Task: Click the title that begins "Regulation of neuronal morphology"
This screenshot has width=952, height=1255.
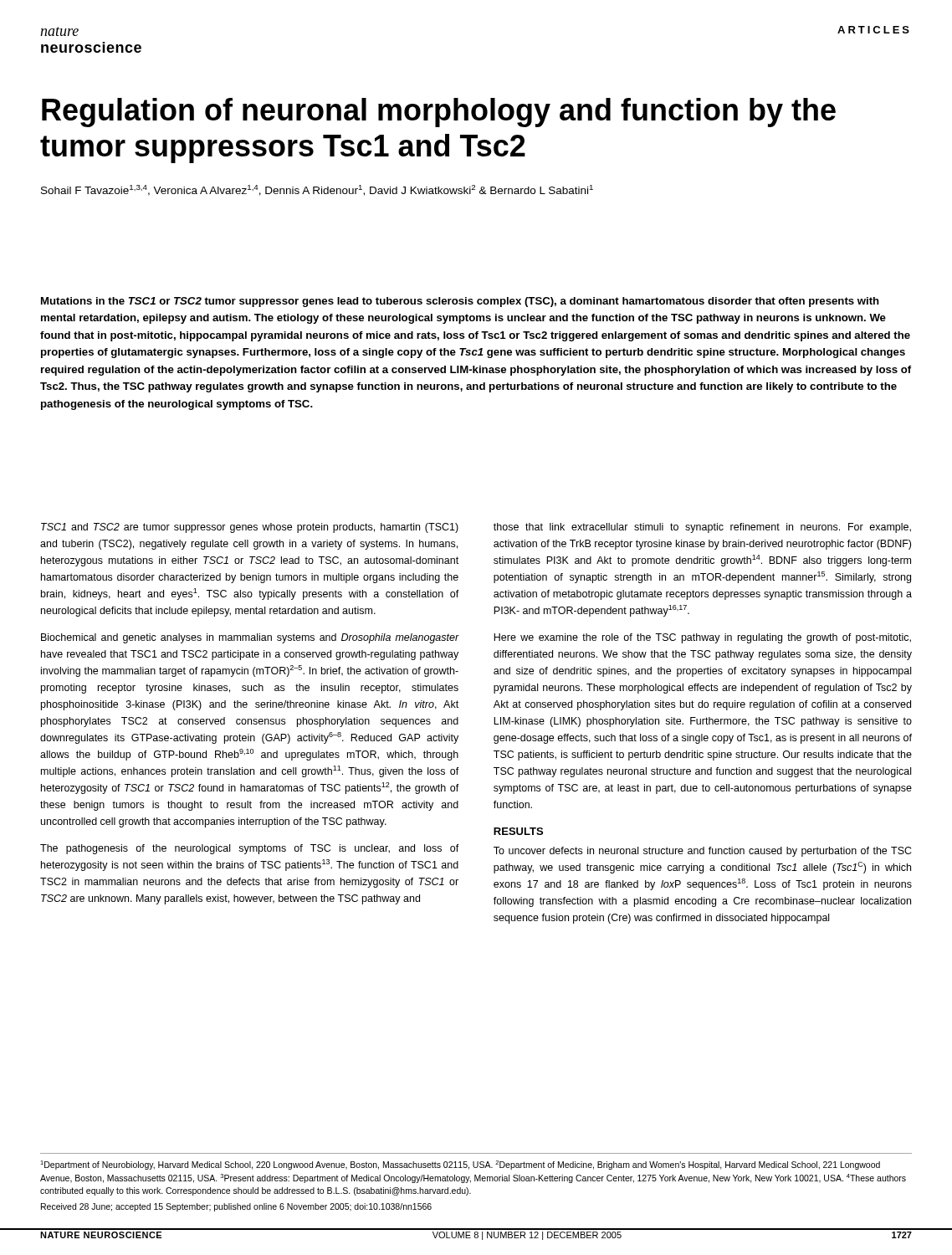Action: 476,146
